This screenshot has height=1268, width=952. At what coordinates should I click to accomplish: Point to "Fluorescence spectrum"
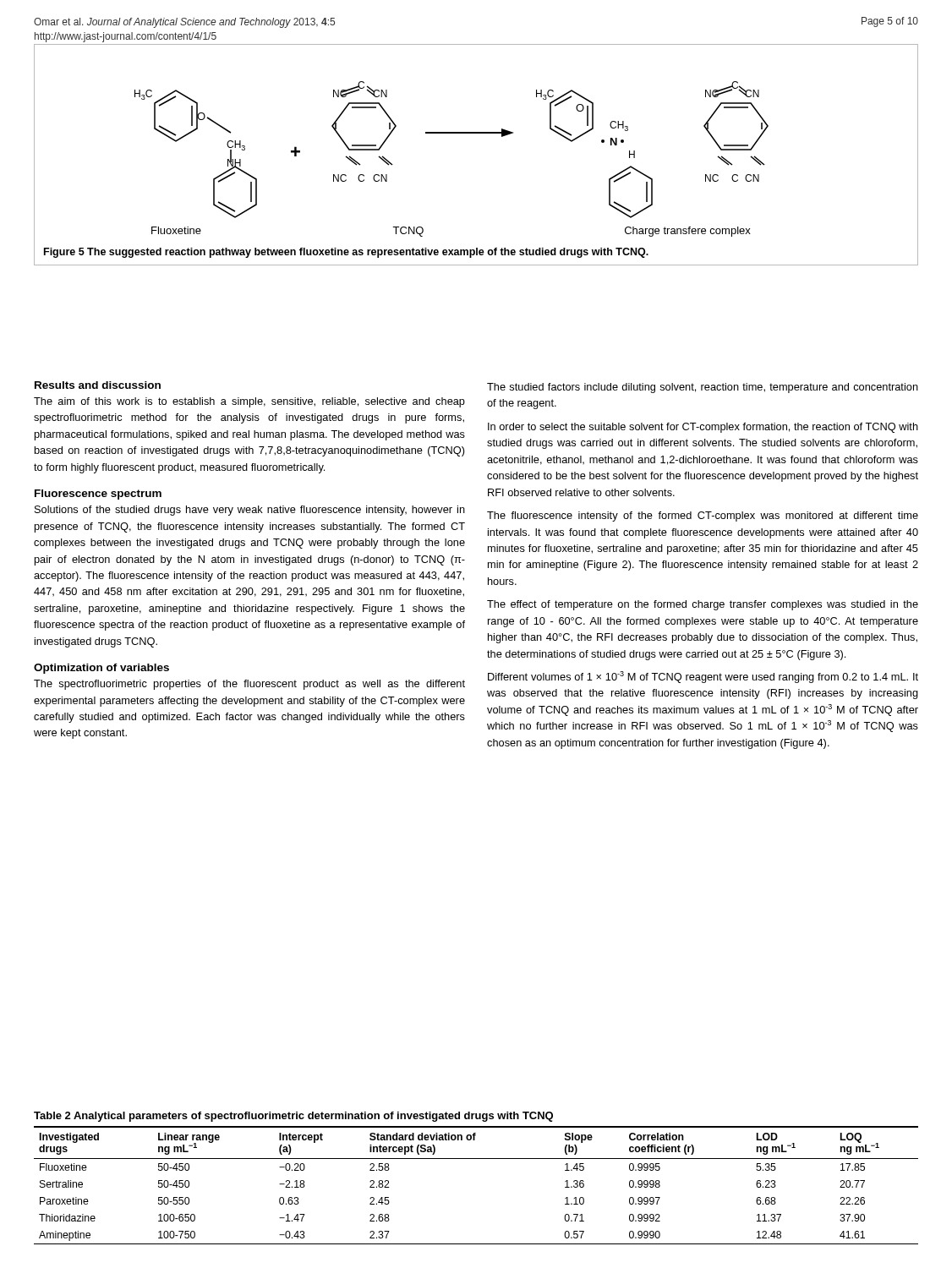tap(98, 493)
